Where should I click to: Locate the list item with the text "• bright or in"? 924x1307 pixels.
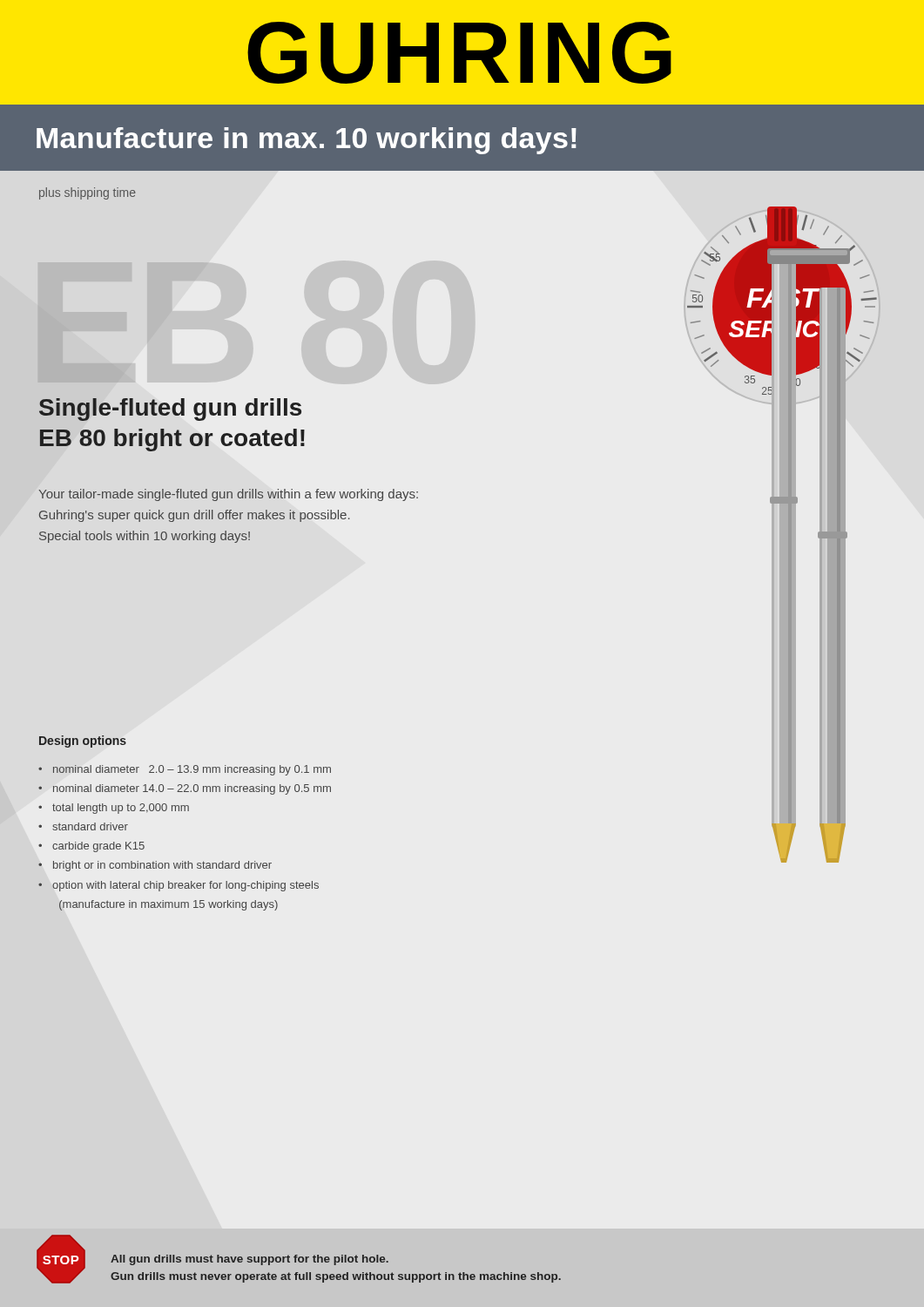[155, 866]
